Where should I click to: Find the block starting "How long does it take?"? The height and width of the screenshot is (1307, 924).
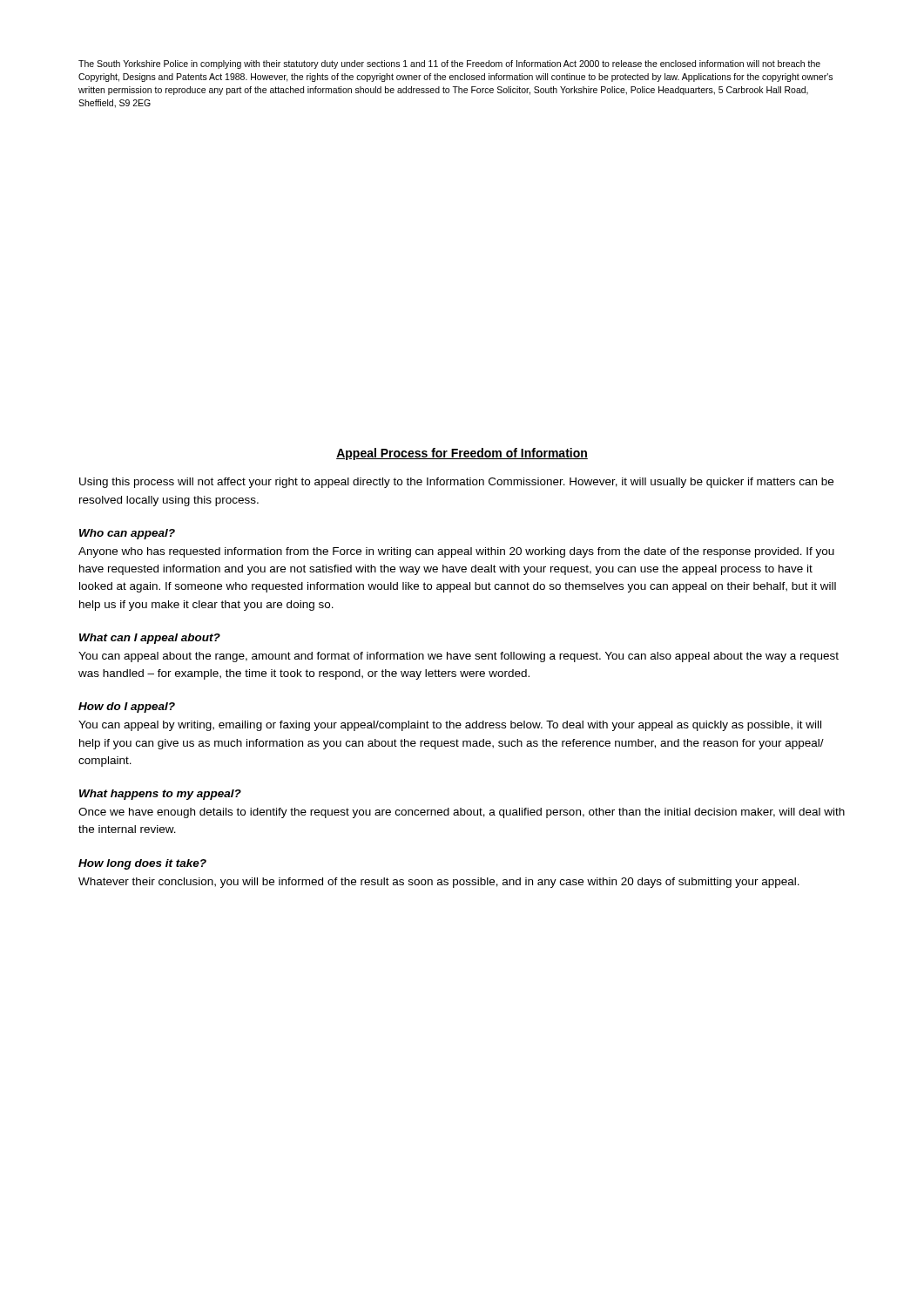coord(142,864)
